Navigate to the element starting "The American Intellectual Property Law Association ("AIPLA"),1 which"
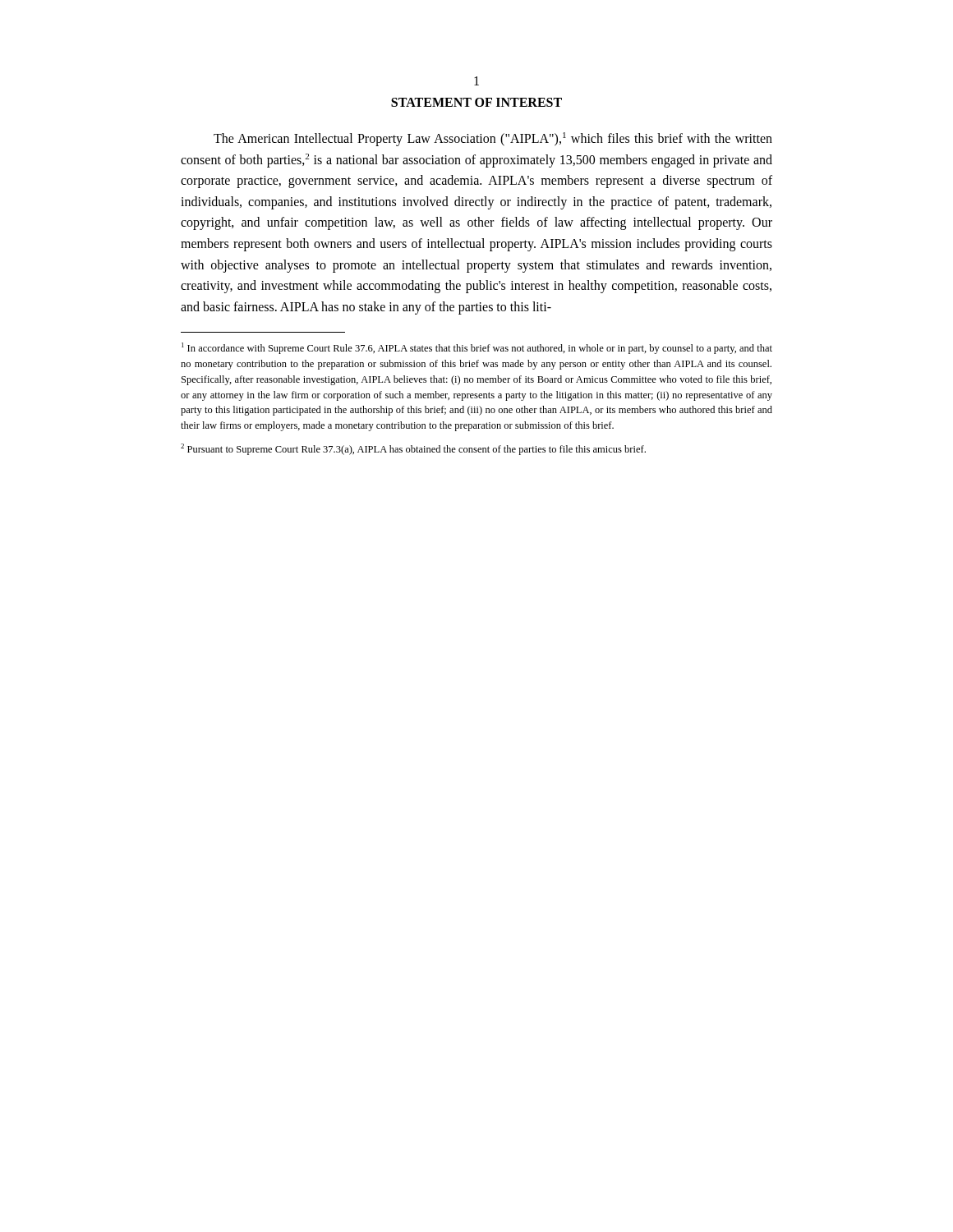 pyautogui.click(x=476, y=222)
